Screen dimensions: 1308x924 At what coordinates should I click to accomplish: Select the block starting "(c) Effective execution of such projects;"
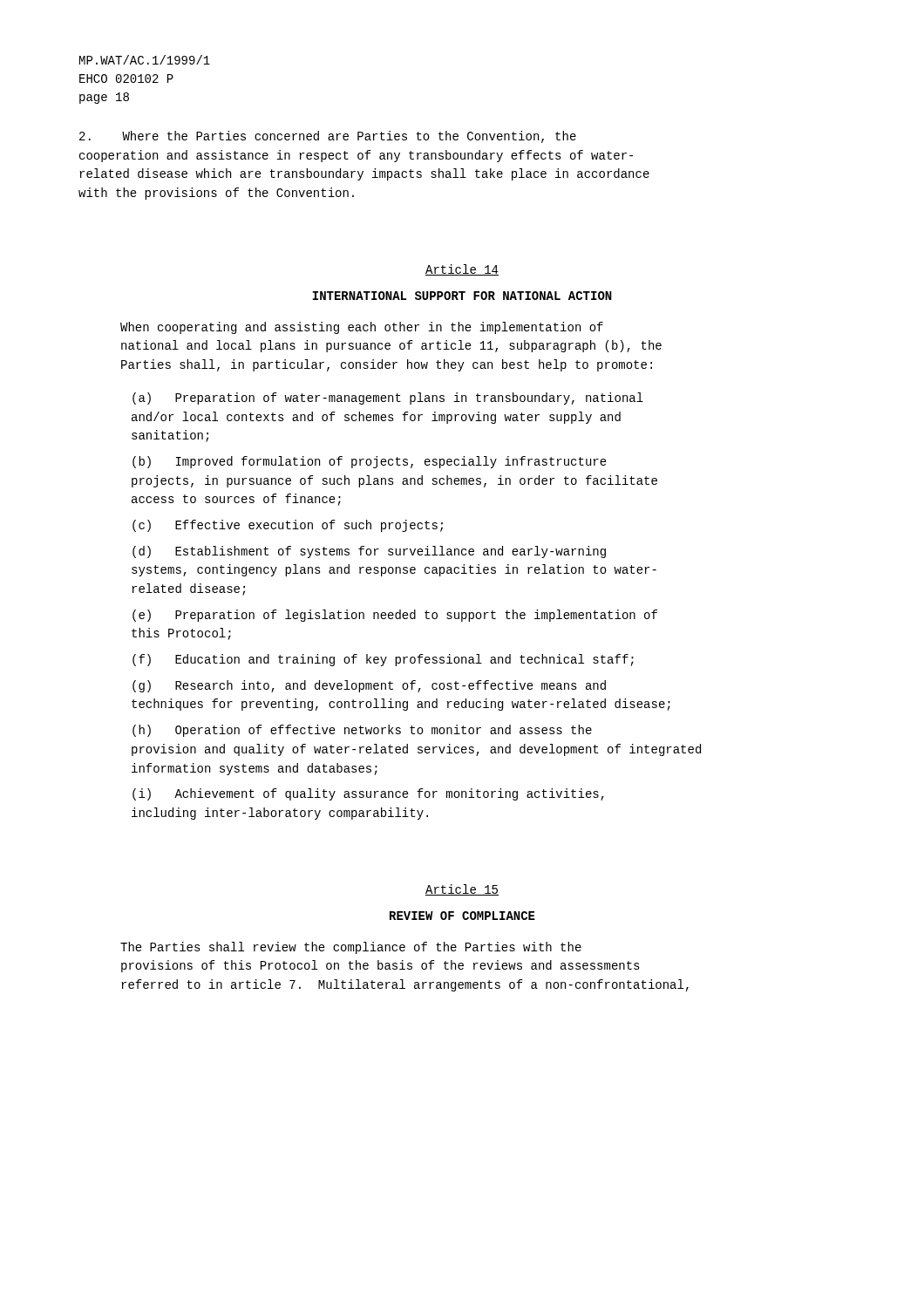pos(288,526)
